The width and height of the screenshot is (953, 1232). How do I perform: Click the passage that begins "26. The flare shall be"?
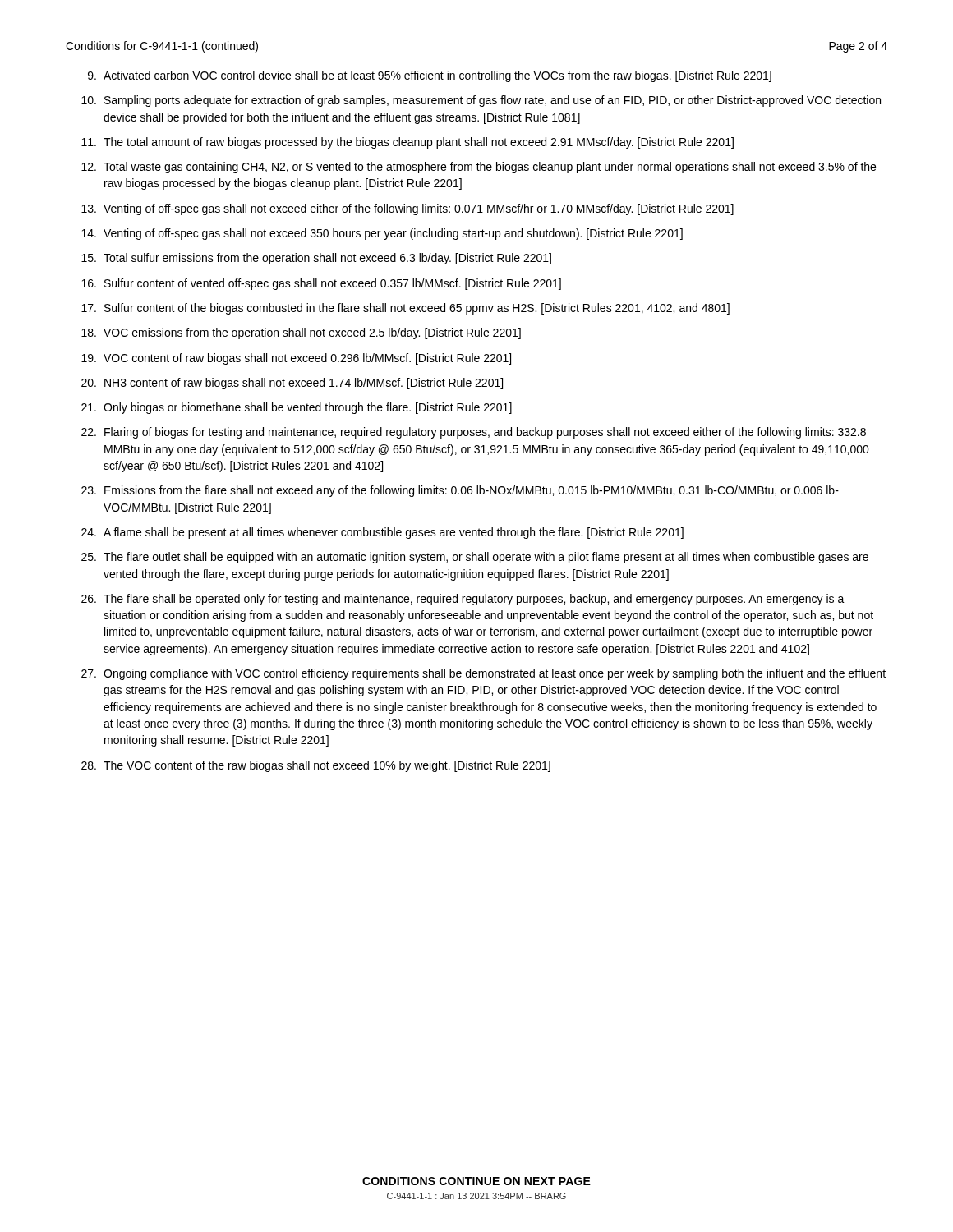(476, 624)
